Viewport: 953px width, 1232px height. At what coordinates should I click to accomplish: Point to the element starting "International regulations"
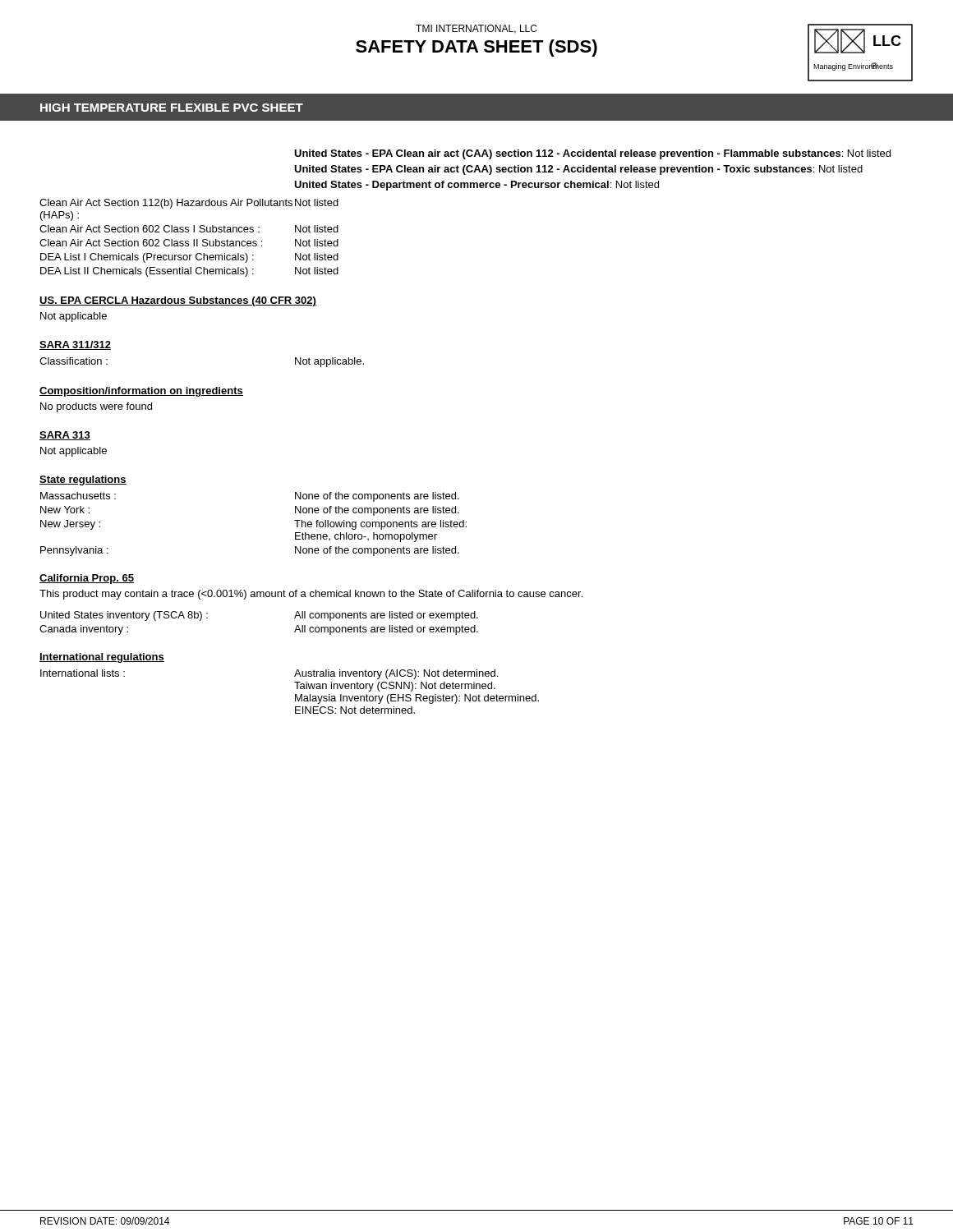click(x=102, y=657)
